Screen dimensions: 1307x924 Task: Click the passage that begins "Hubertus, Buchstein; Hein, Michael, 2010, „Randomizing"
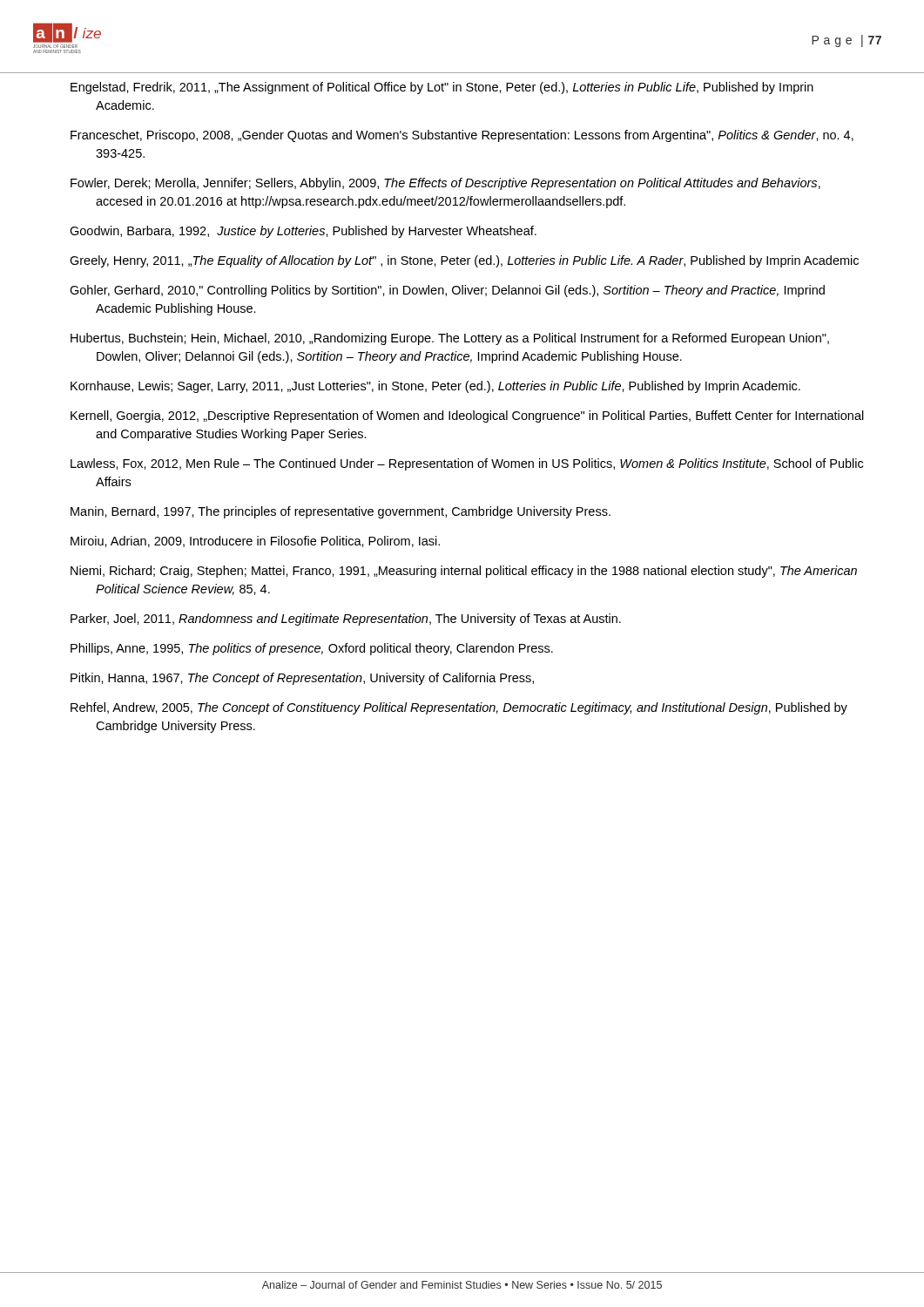click(450, 347)
